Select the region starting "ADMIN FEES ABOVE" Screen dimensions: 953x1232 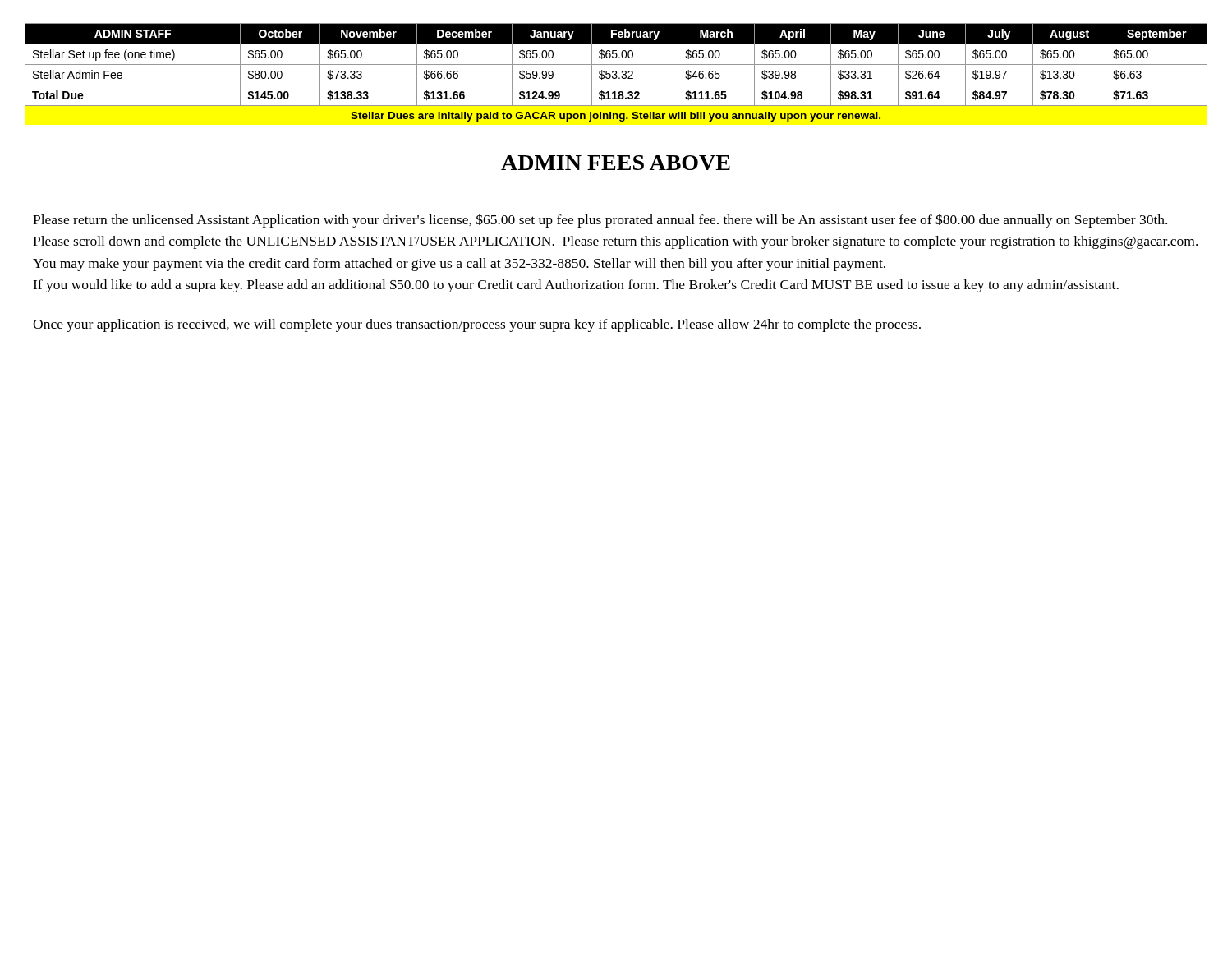click(x=616, y=162)
